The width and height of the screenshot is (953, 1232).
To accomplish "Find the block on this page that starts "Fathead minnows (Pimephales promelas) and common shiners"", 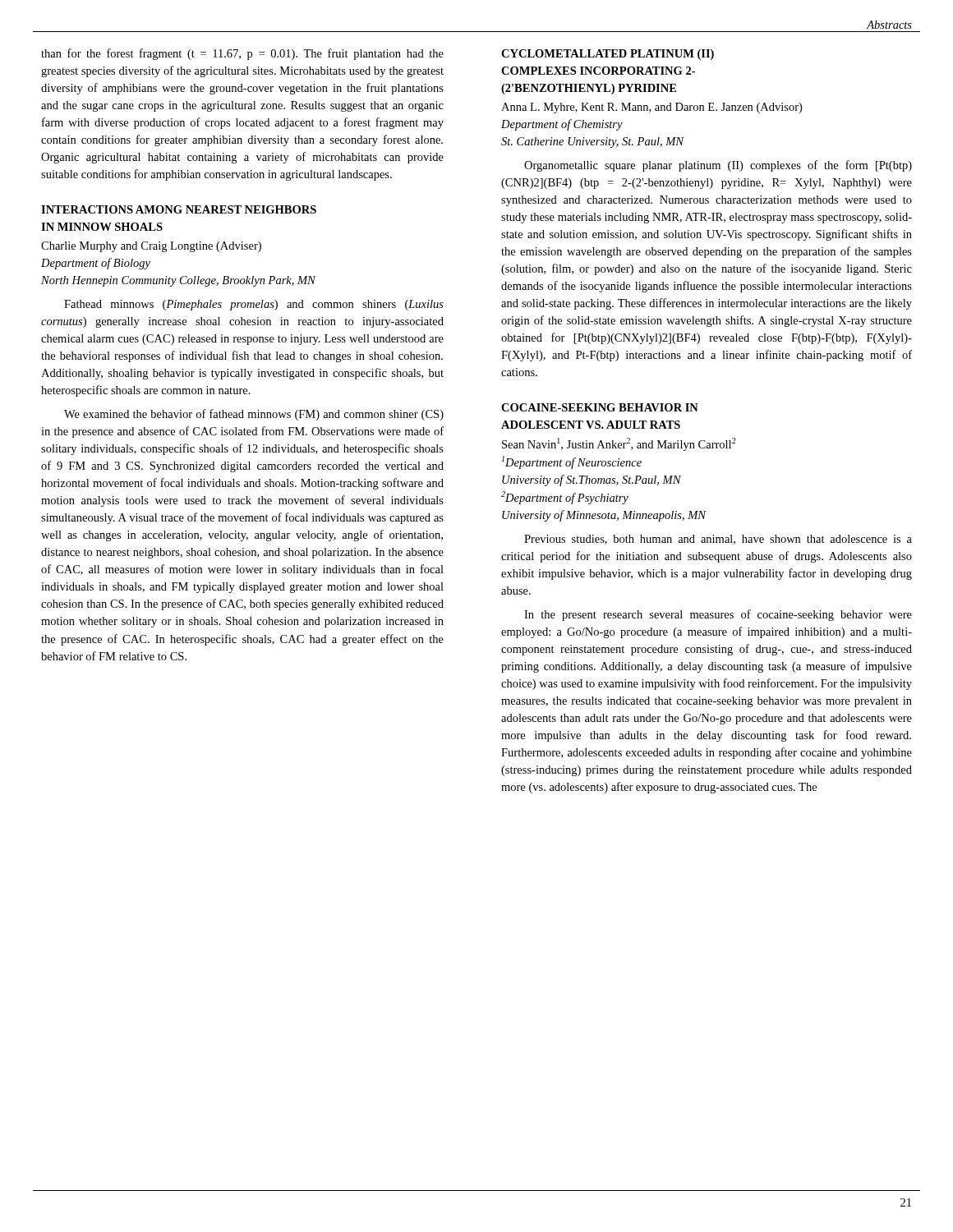I will (242, 480).
